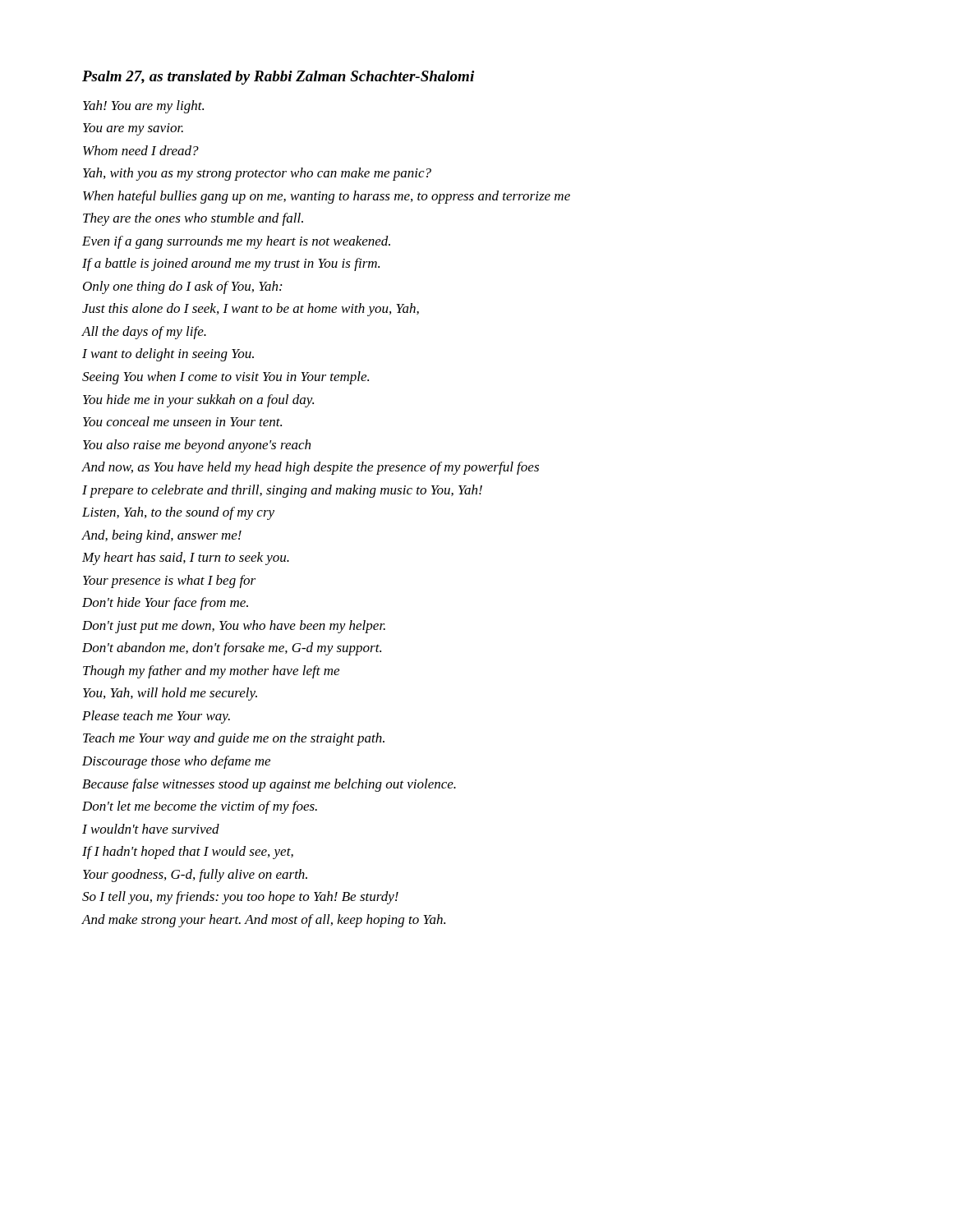Find the text block with the text "Yah! You are my light. You are my"

143,107
